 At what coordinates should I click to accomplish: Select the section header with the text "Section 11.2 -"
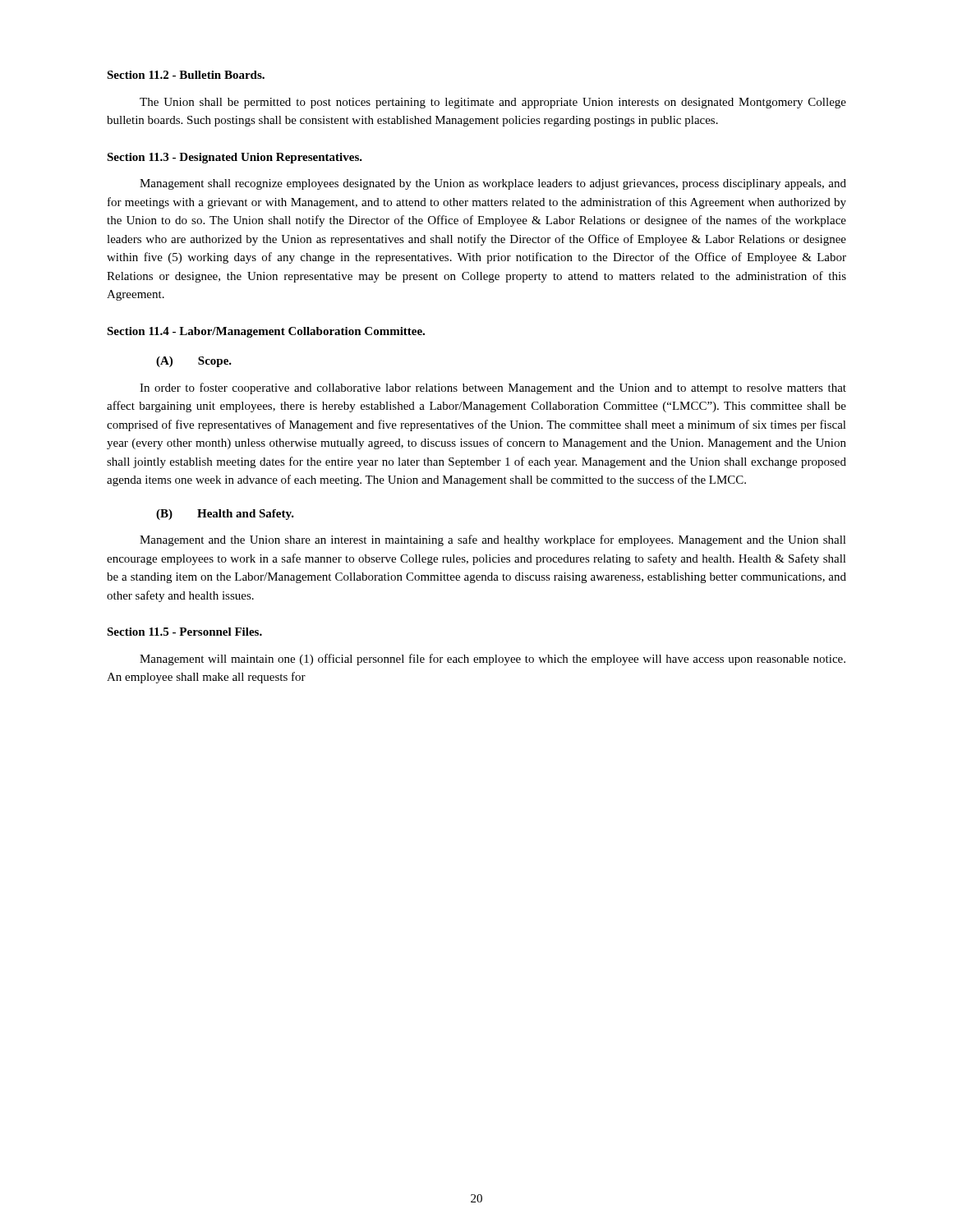[x=186, y=75]
